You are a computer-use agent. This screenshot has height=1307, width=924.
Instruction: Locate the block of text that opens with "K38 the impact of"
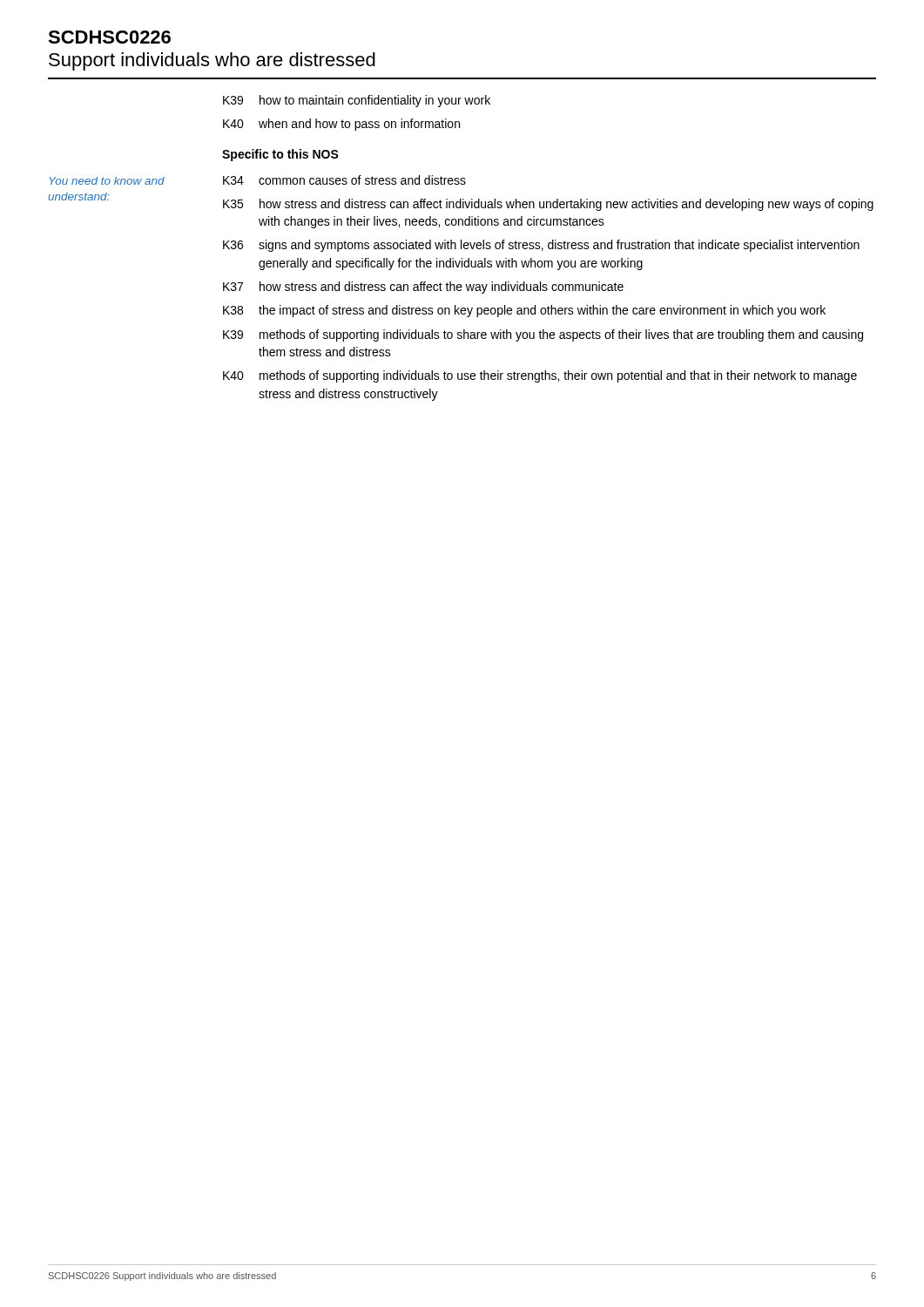549,311
